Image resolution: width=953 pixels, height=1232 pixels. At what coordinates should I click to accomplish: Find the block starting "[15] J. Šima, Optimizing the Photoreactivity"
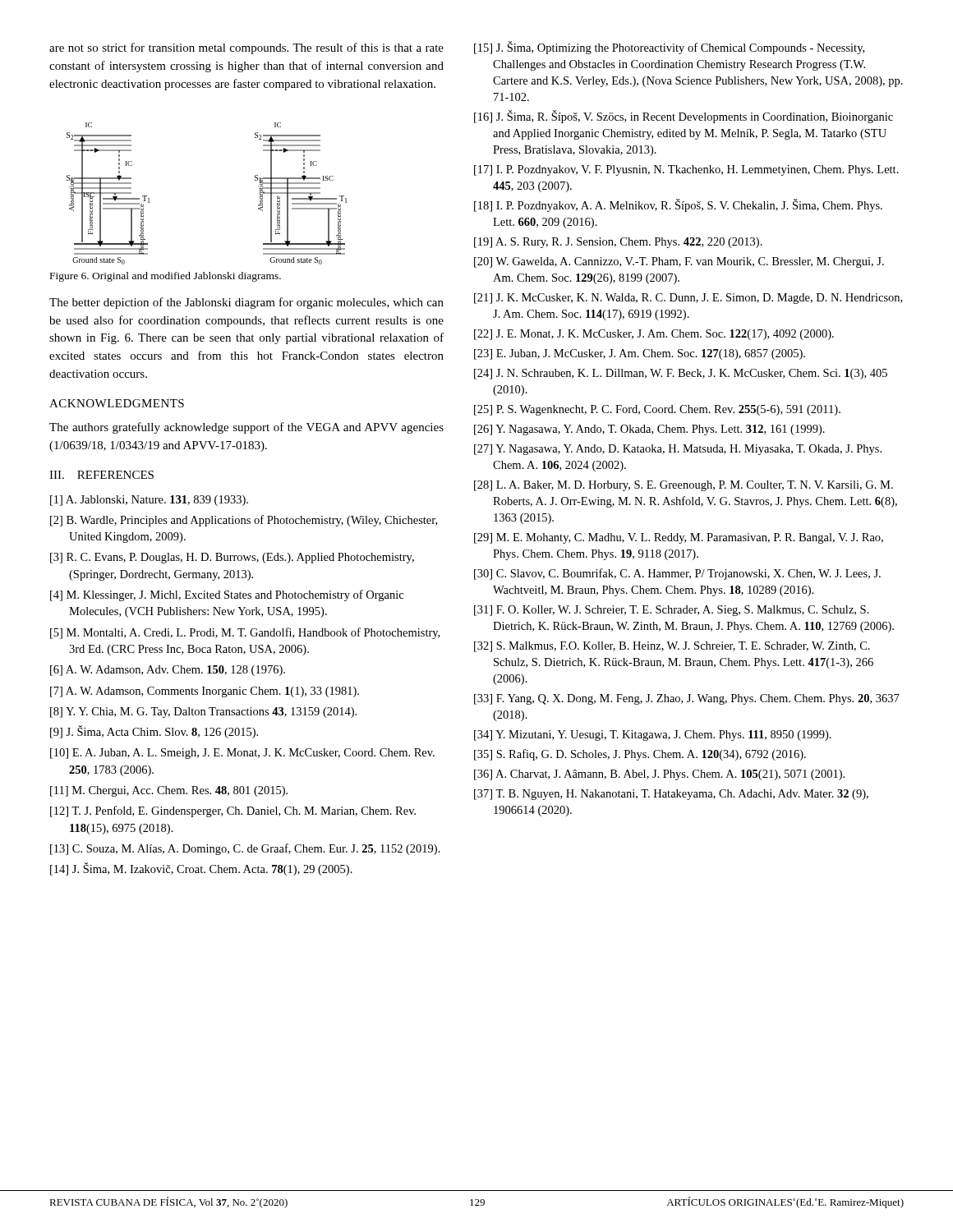[x=688, y=72]
